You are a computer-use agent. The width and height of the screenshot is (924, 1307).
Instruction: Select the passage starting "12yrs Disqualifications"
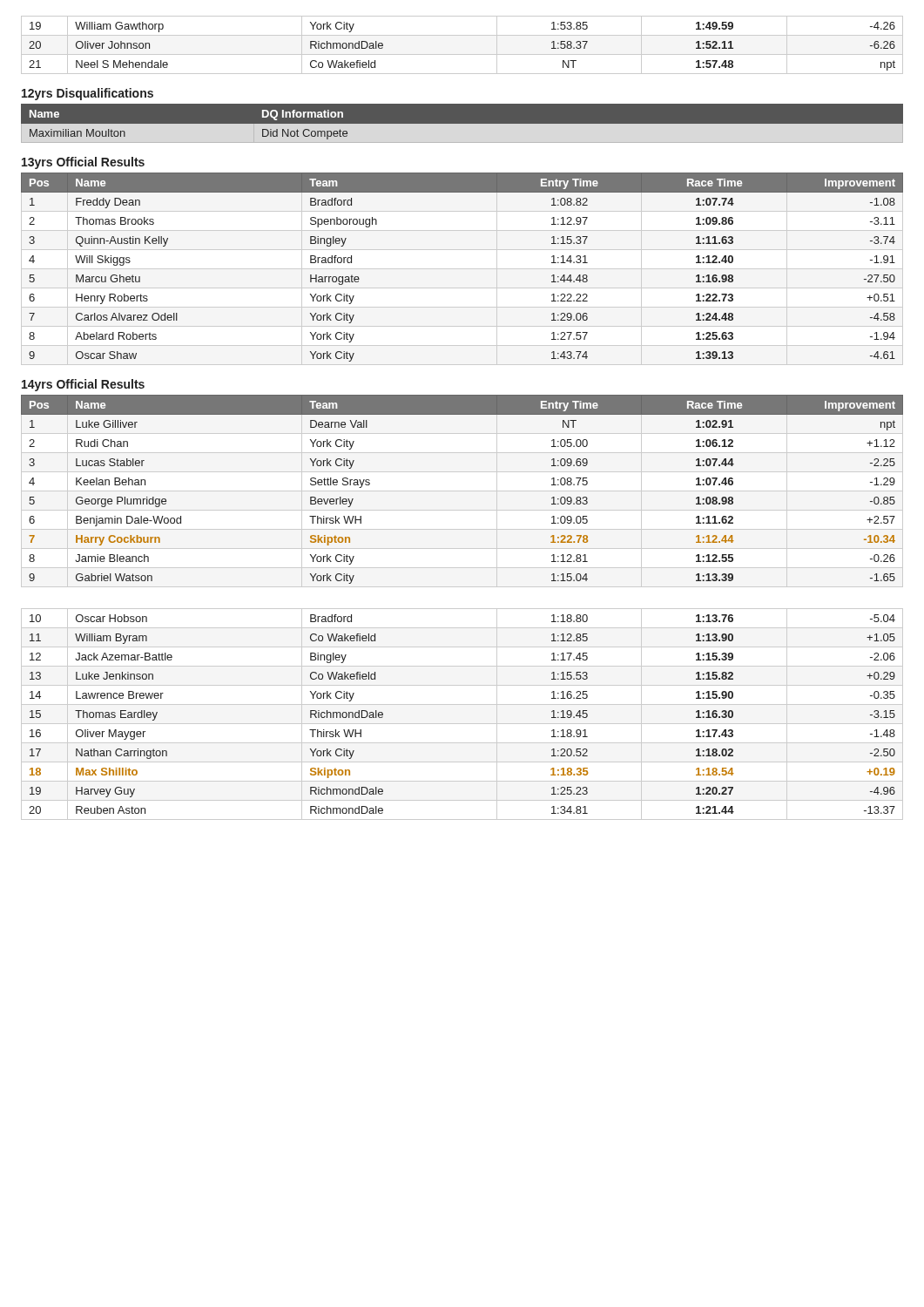[x=87, y=93]
